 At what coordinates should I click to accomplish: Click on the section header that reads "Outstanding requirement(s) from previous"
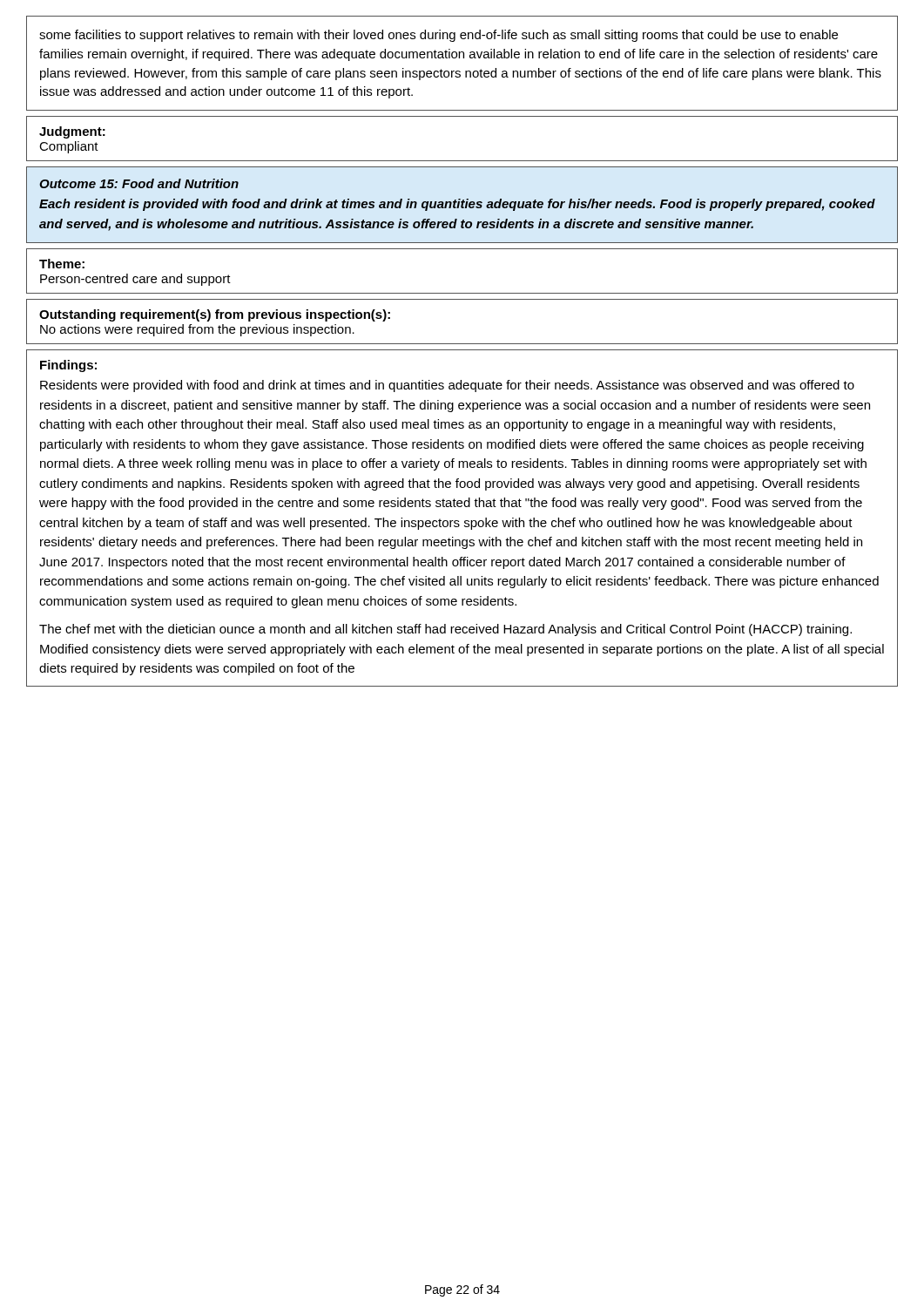[x=215, y=314]
